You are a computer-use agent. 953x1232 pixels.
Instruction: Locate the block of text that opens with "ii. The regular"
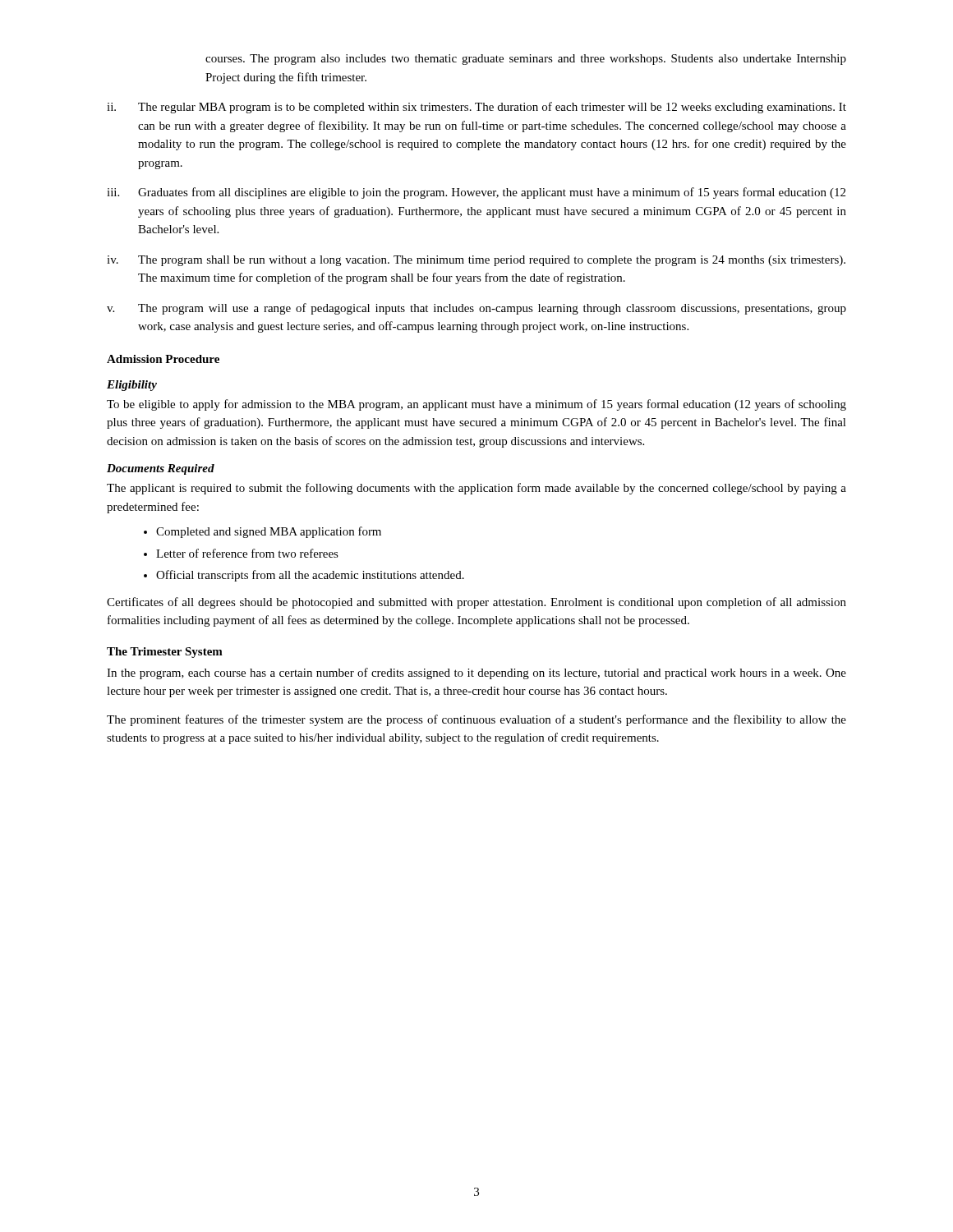click(476, 135)
